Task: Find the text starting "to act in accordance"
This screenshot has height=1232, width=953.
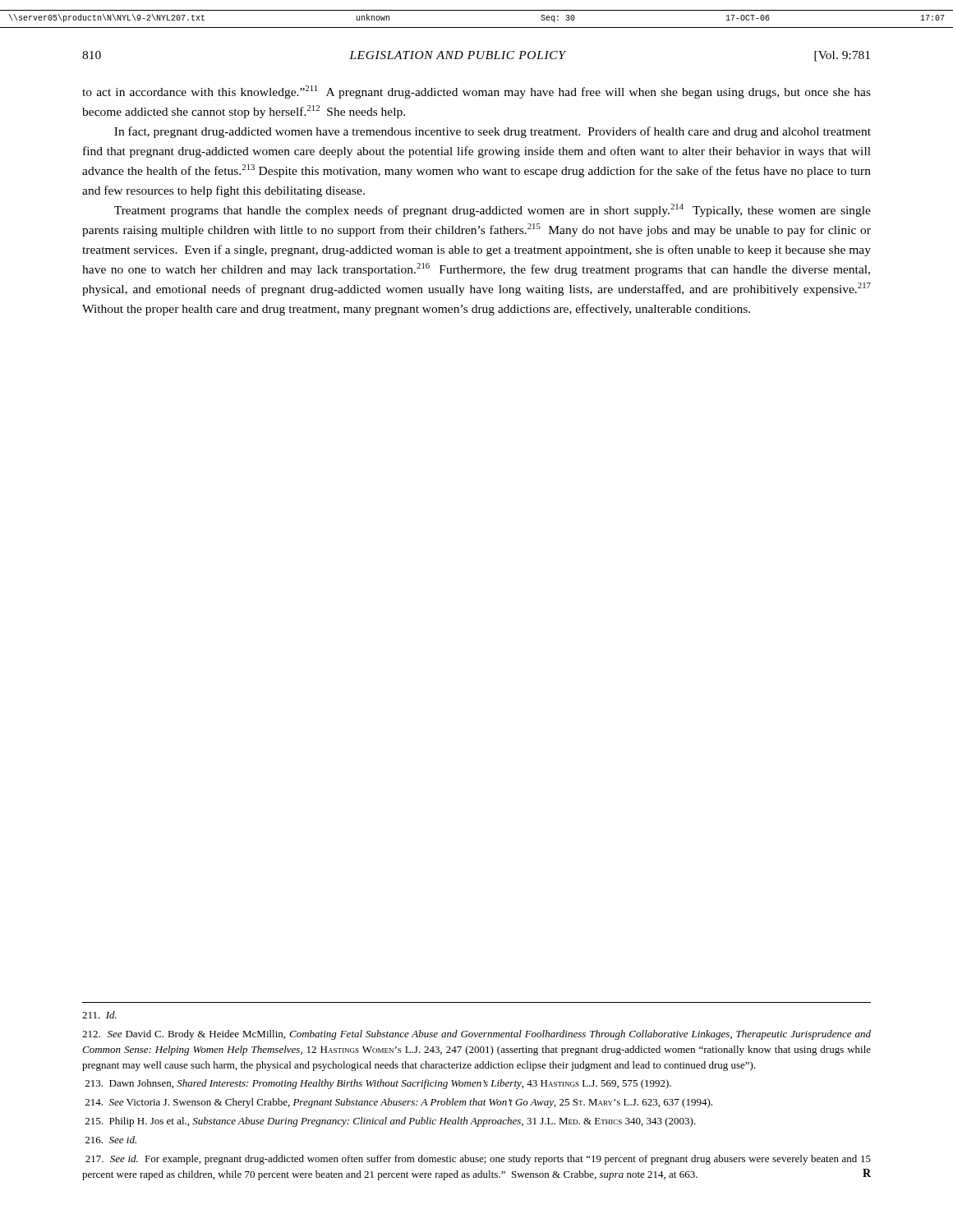Action: point(476,102)
